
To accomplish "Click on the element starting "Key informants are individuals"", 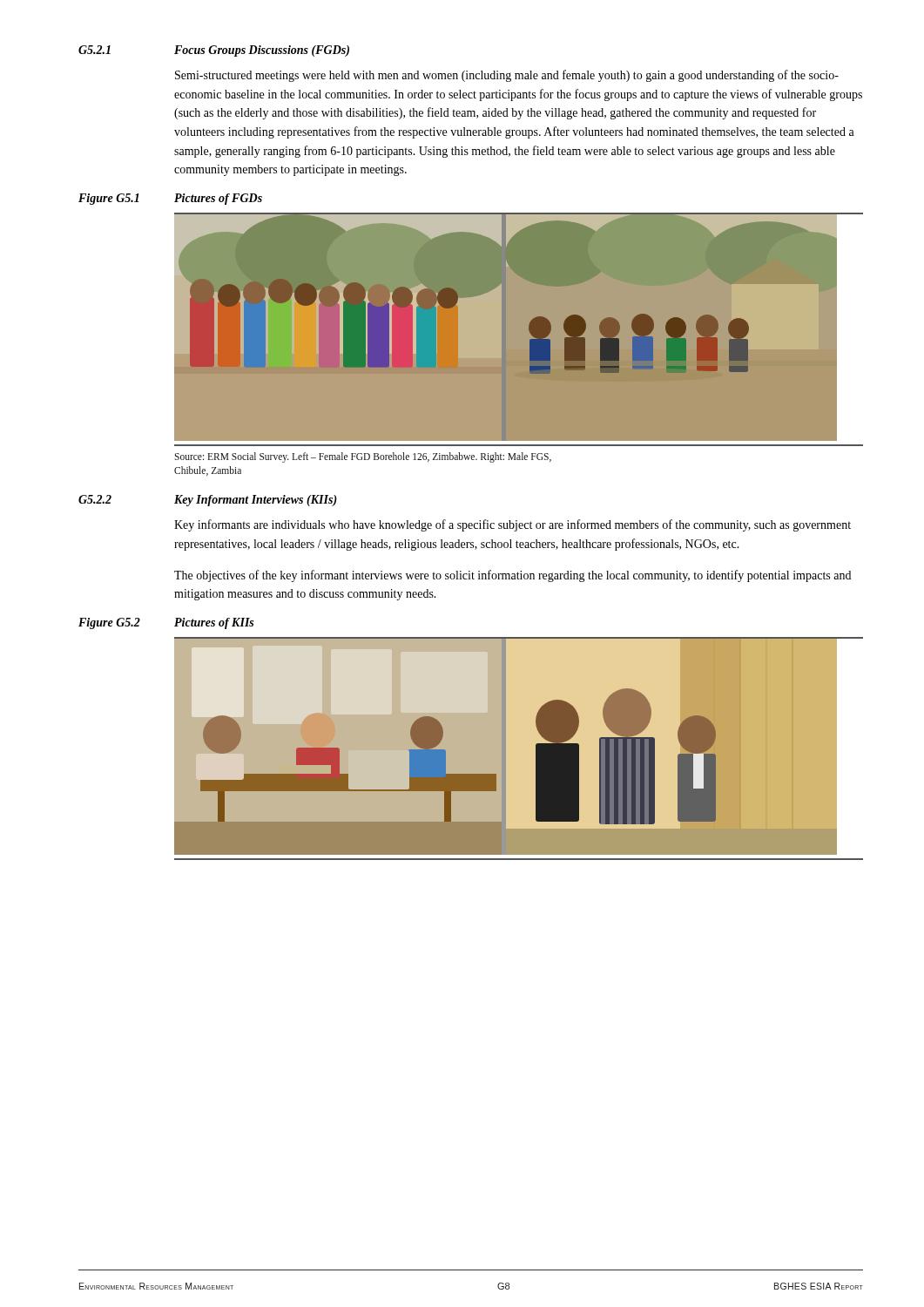I will point(513,535).
